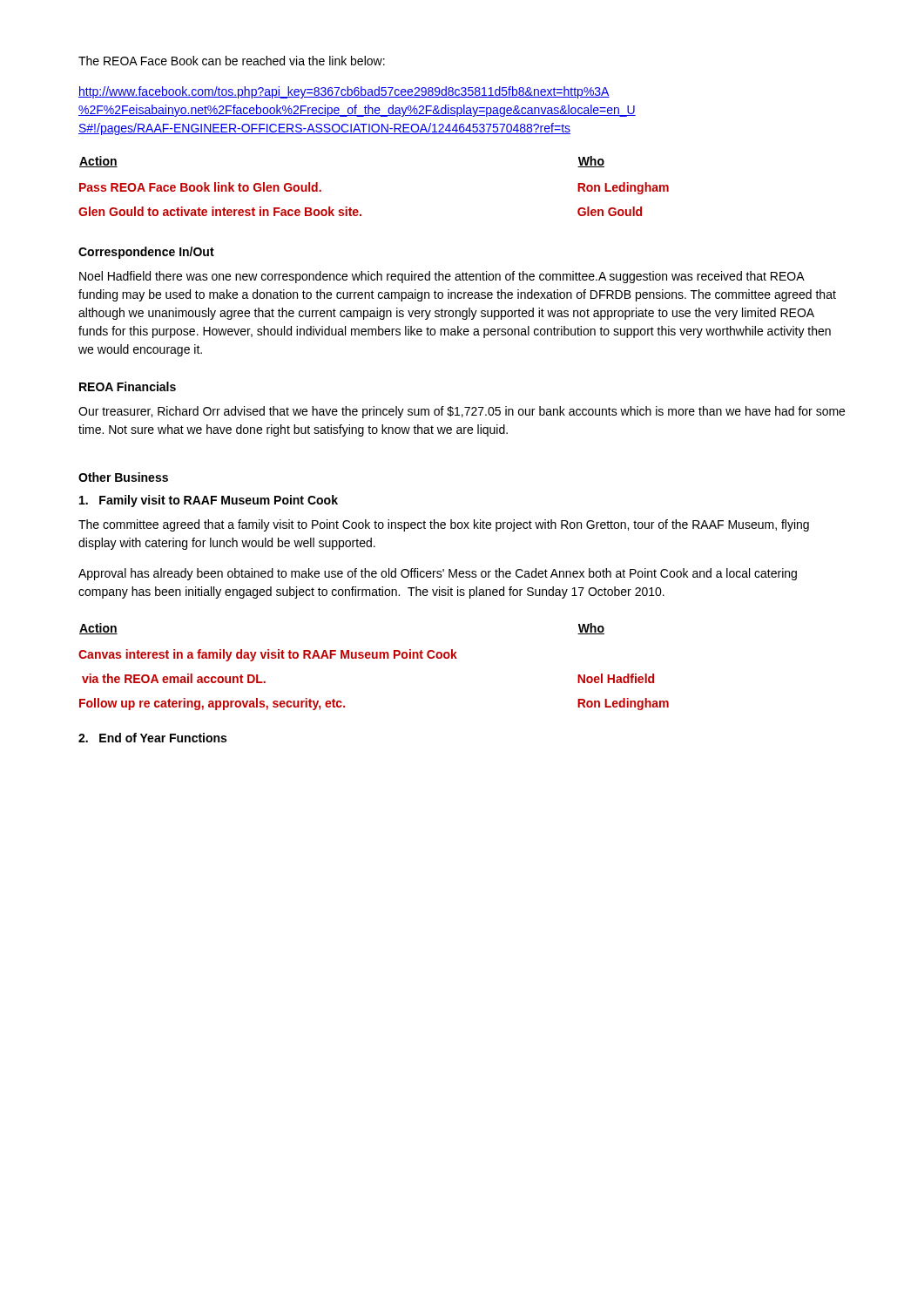Find the section header containing "Correspondence In/Out"

(x=146, y=252)
